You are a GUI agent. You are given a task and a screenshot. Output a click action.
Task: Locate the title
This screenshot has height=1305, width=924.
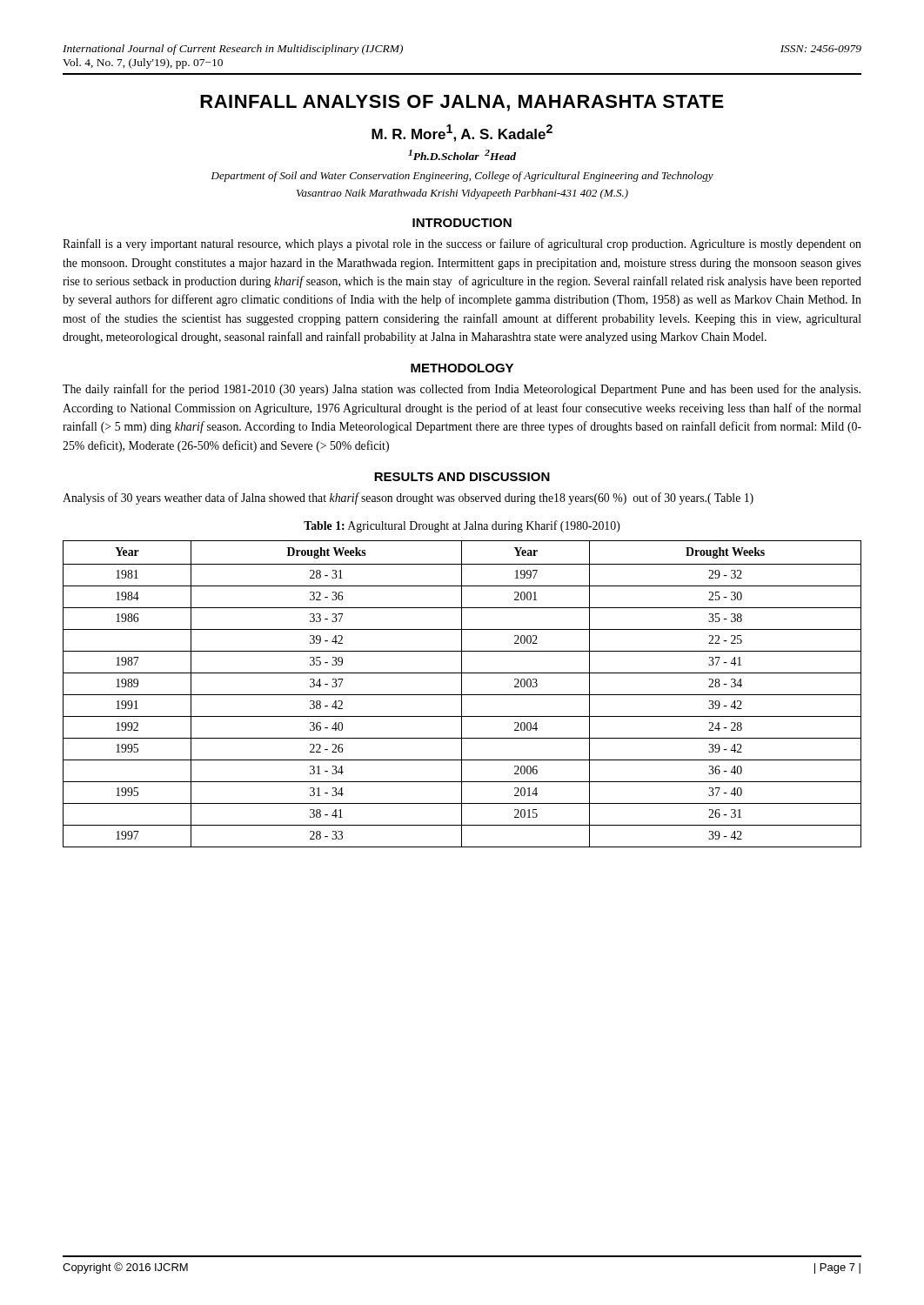tap(462, 101)
